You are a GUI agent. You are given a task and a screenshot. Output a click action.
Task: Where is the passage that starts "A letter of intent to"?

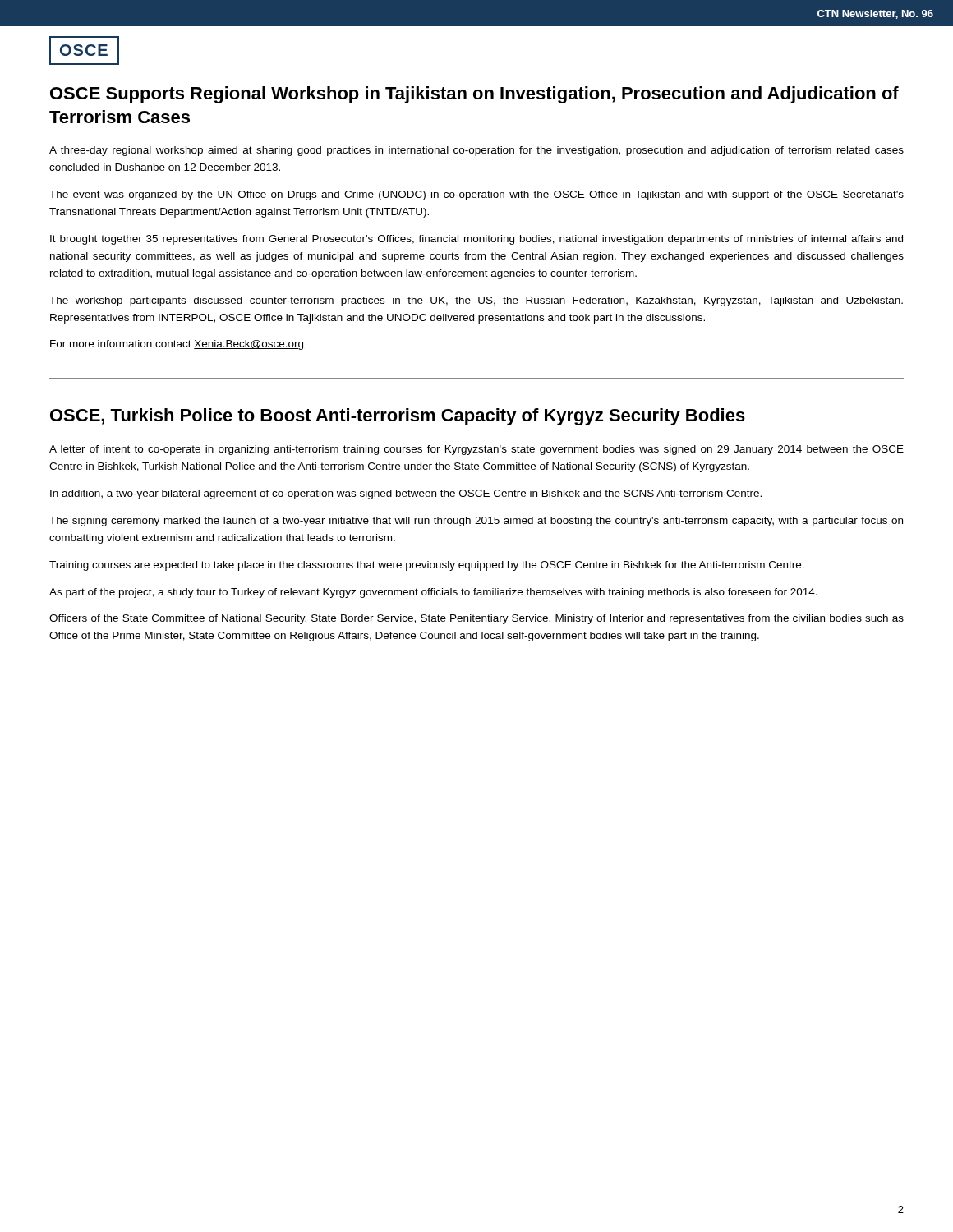coord(476,457)
